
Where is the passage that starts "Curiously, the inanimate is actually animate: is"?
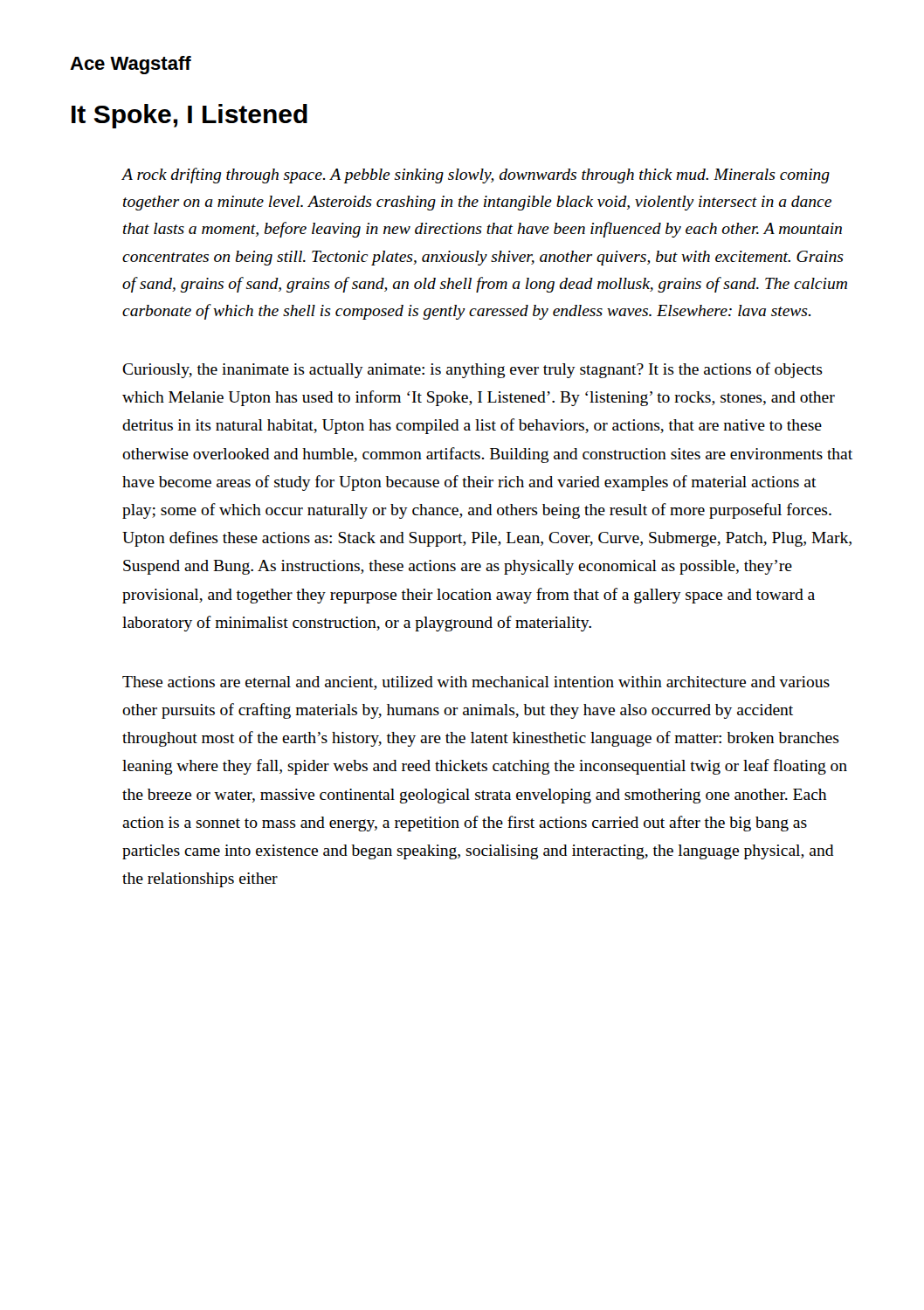(487, 496)
